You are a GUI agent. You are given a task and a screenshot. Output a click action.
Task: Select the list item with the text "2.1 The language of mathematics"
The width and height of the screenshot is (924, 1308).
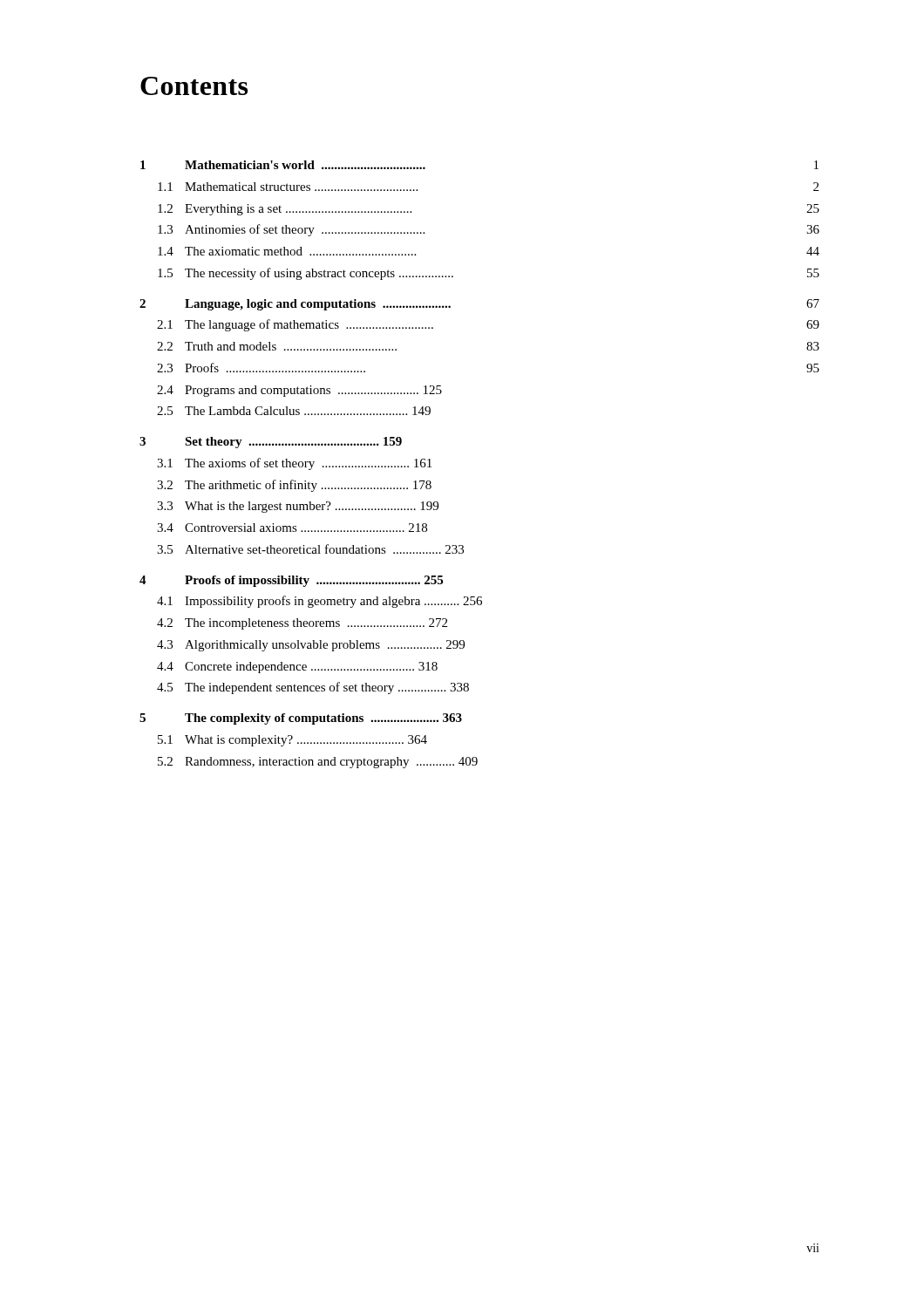[x=245, y=325]
